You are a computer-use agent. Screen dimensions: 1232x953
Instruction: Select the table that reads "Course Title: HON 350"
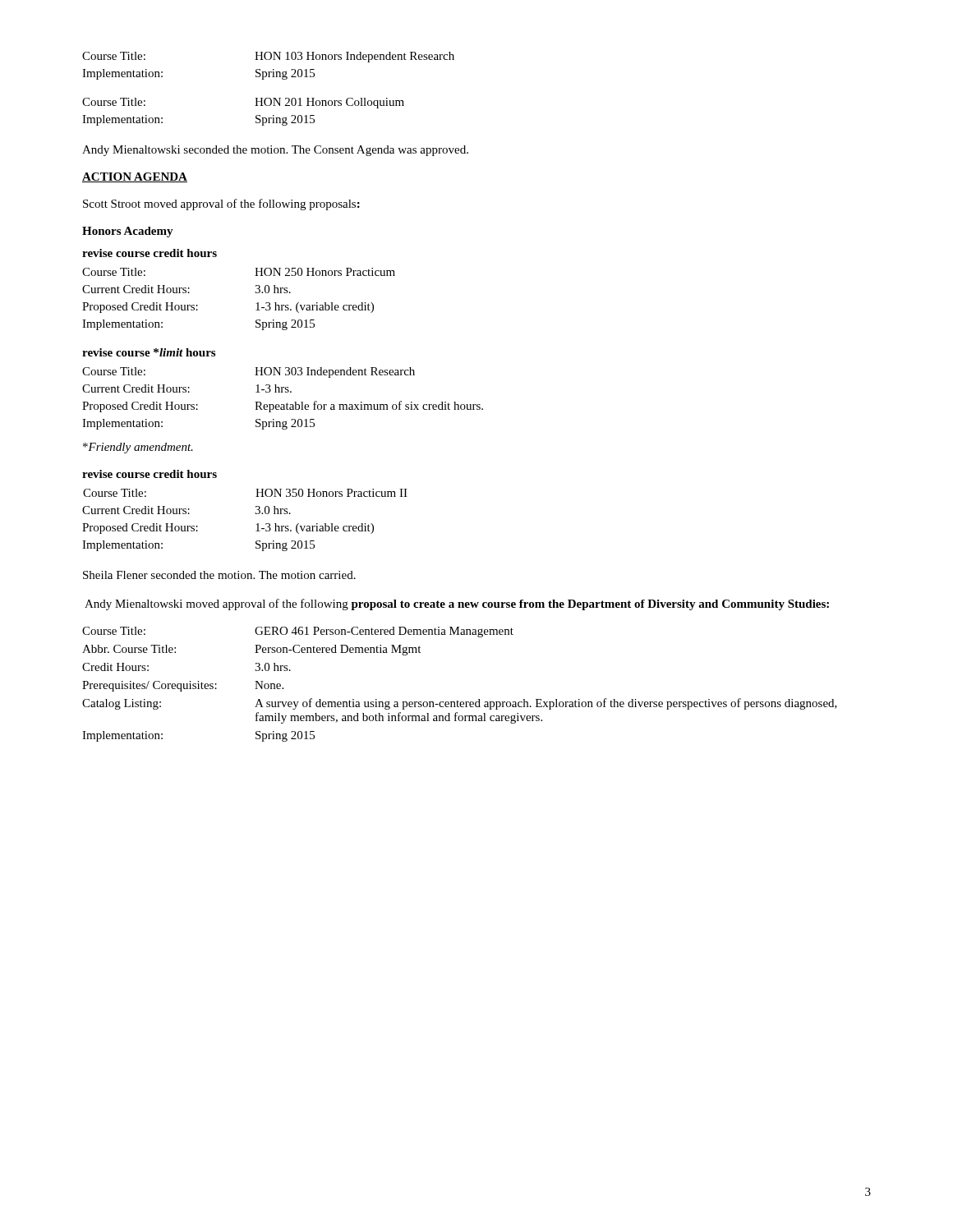pyautogui.click(x=476, y=519)
